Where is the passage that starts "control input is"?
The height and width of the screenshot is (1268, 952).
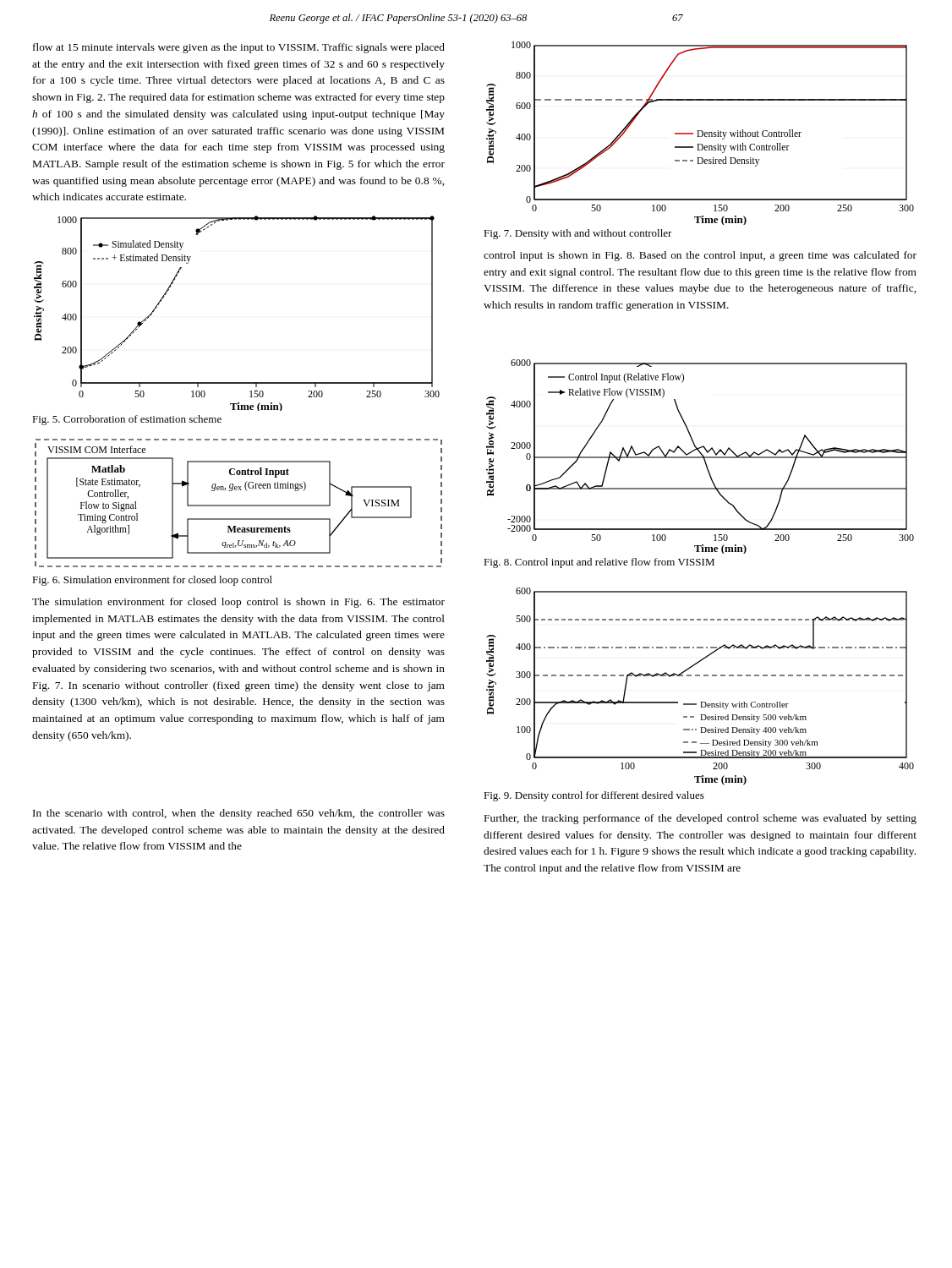pyautogui.click(x=700, y=280)
